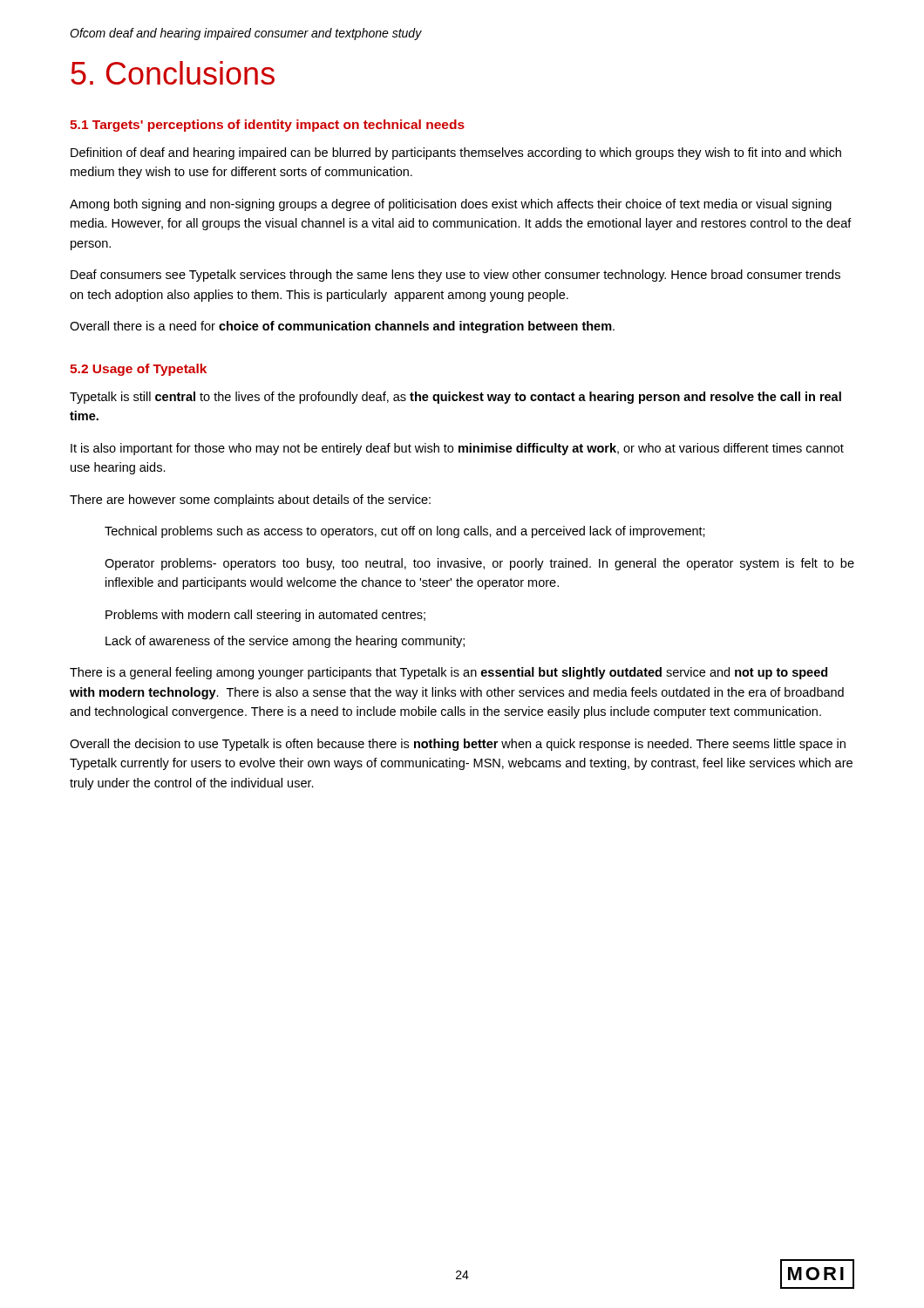Find the text block with the text "It is also"
924x1308 pixels.
coord(457,458)
